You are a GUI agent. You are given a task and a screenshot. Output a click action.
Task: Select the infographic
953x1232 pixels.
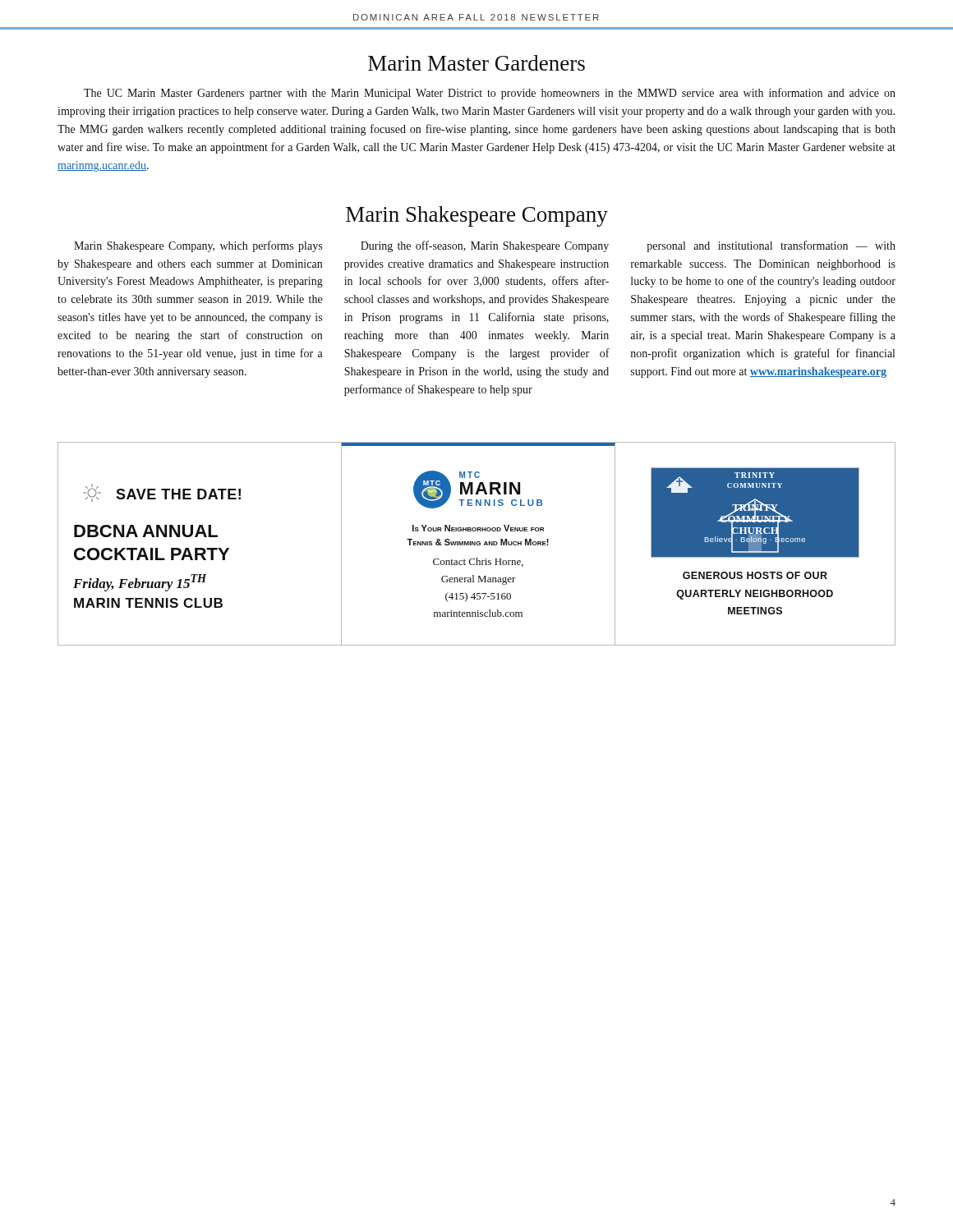[200, 544]
